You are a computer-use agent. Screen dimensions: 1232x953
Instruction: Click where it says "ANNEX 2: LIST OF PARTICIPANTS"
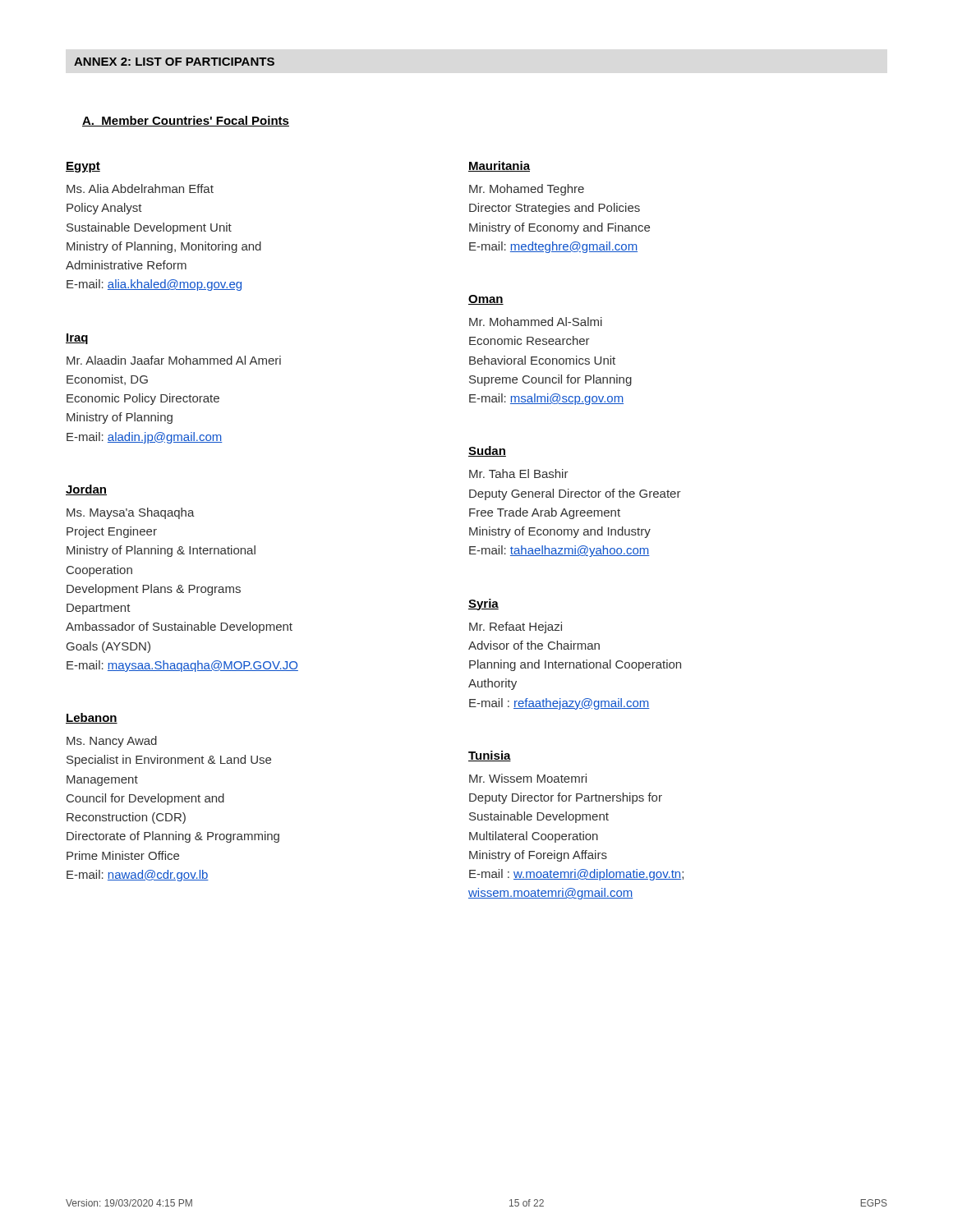pyautogui.click(x=174, y=61)
